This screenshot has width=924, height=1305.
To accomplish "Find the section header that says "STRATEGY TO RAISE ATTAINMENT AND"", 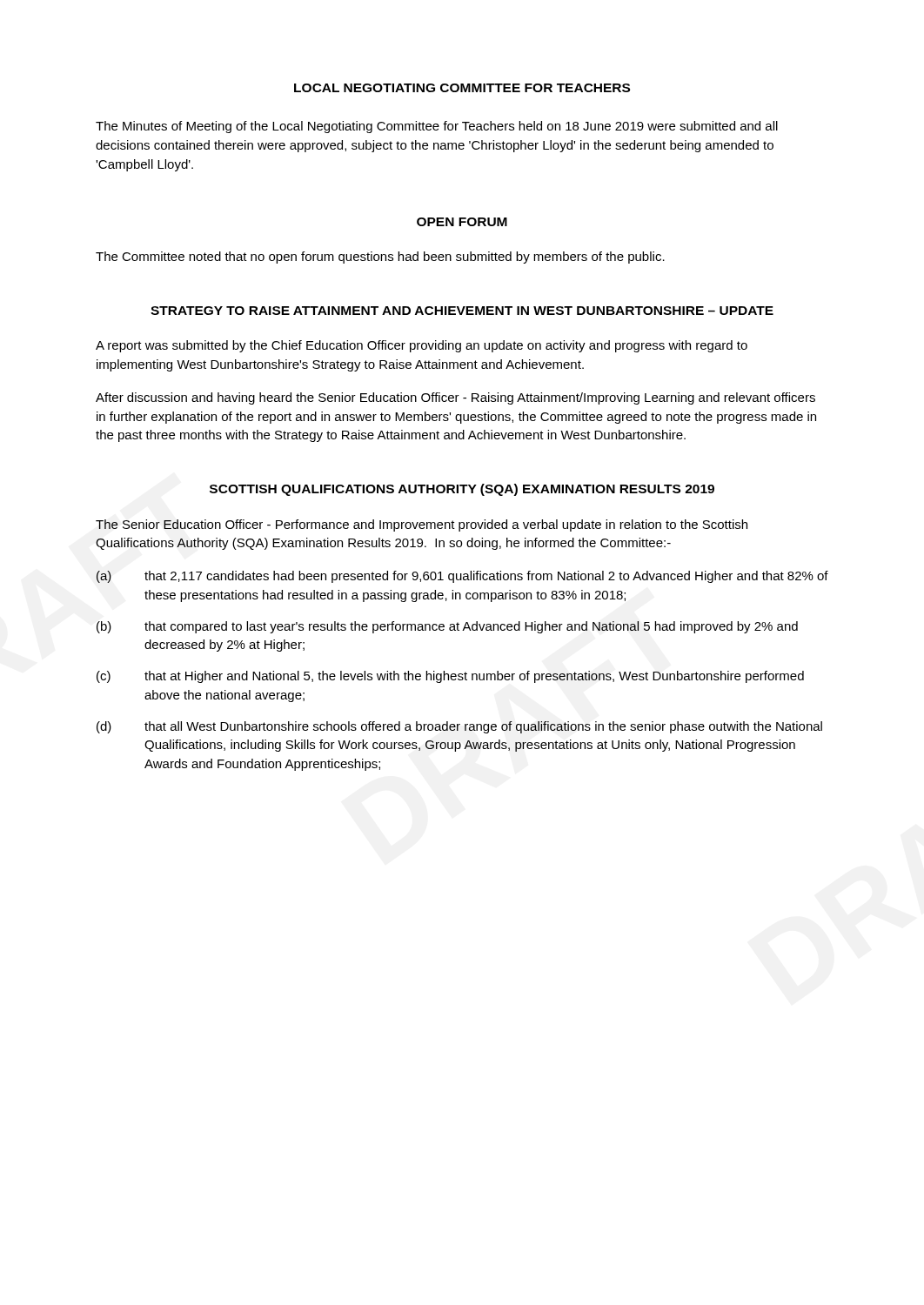I will 462,310.
